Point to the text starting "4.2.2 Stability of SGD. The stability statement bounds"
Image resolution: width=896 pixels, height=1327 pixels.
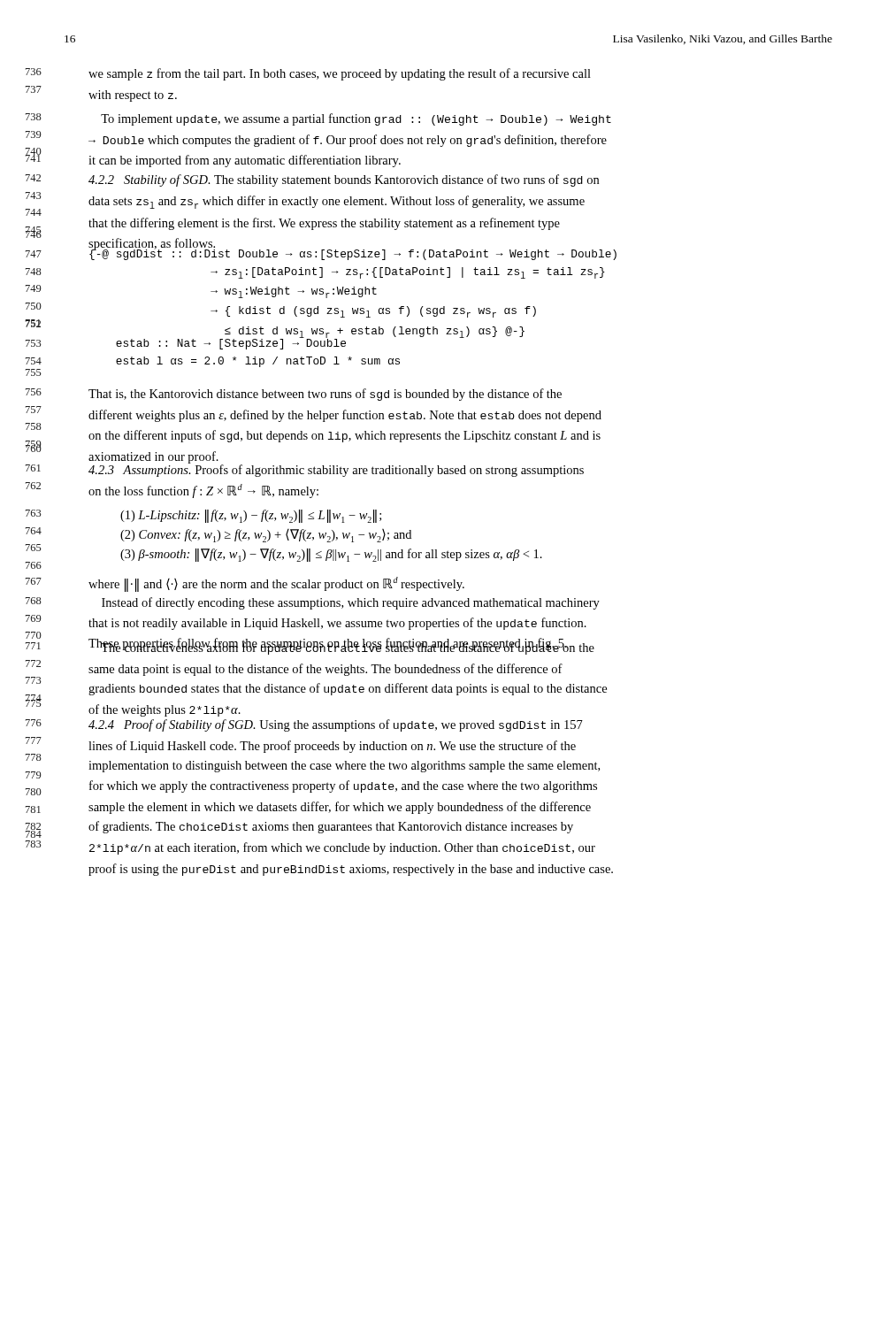click(x=344, y=211)
